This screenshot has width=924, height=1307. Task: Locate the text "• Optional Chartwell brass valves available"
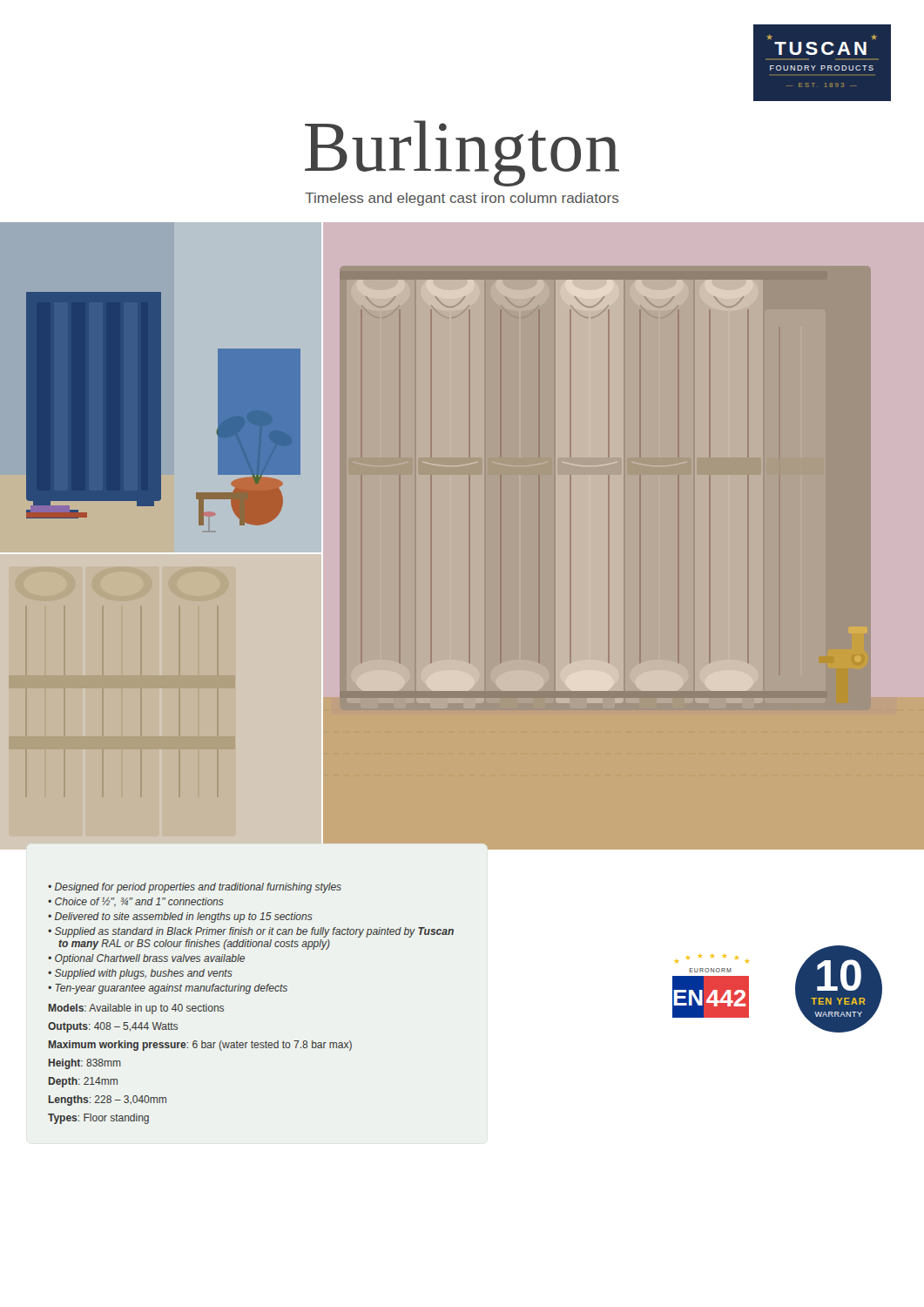146,958
